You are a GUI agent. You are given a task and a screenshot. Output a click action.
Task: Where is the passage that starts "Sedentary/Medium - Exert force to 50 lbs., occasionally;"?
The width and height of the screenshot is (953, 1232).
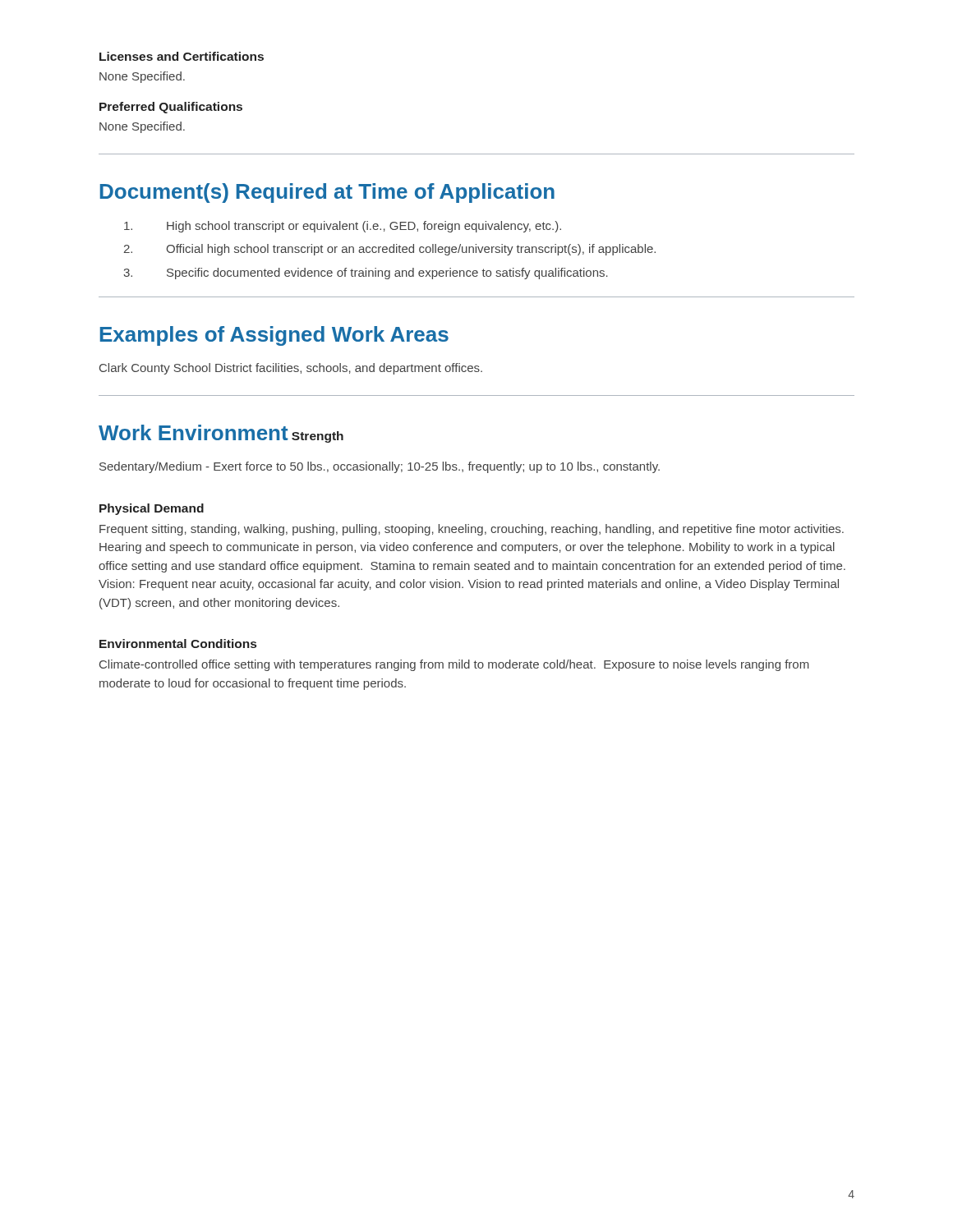click(476, 467)
